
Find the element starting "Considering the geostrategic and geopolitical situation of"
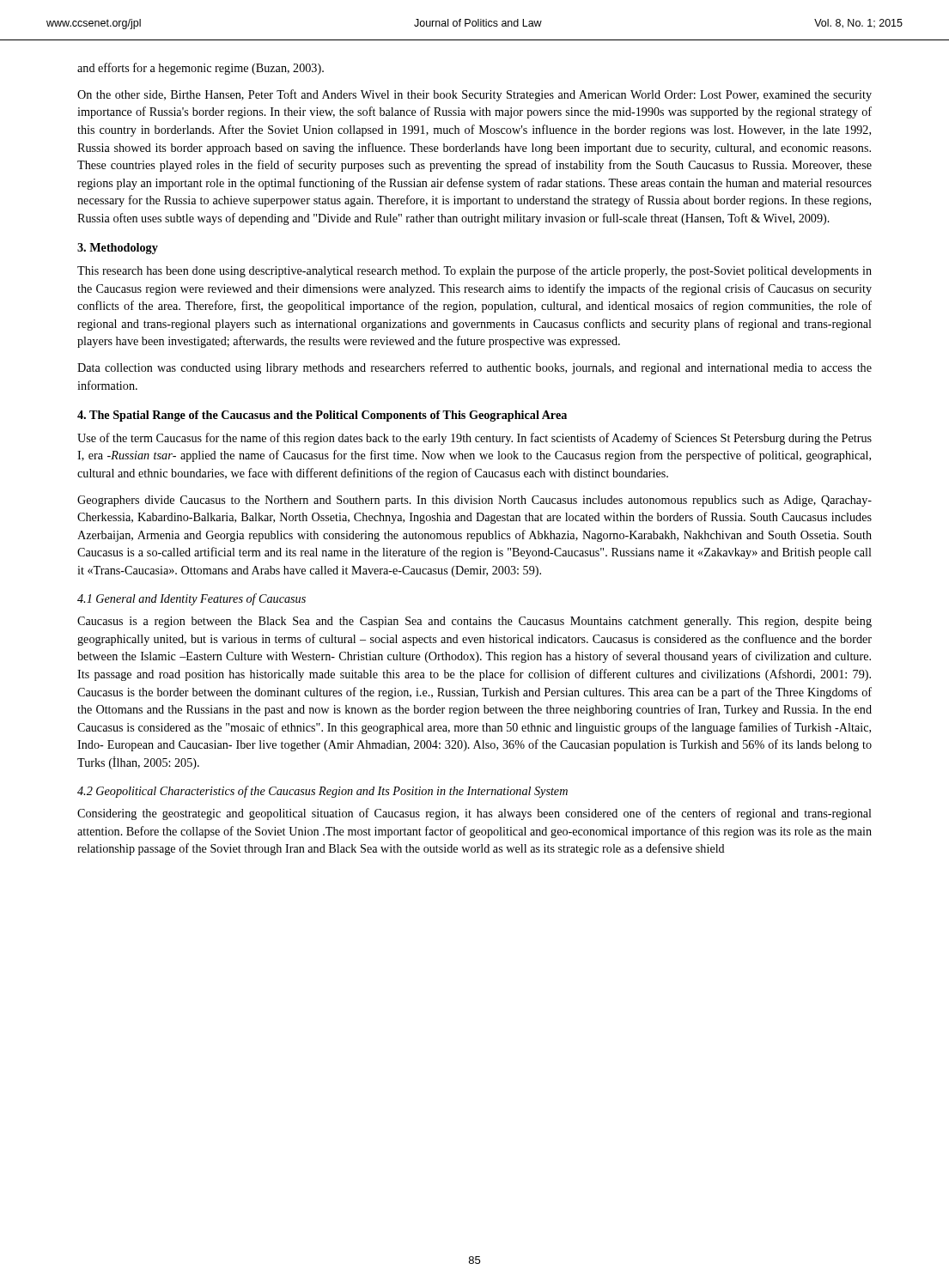pyautogui.click(x=474, y=831)
